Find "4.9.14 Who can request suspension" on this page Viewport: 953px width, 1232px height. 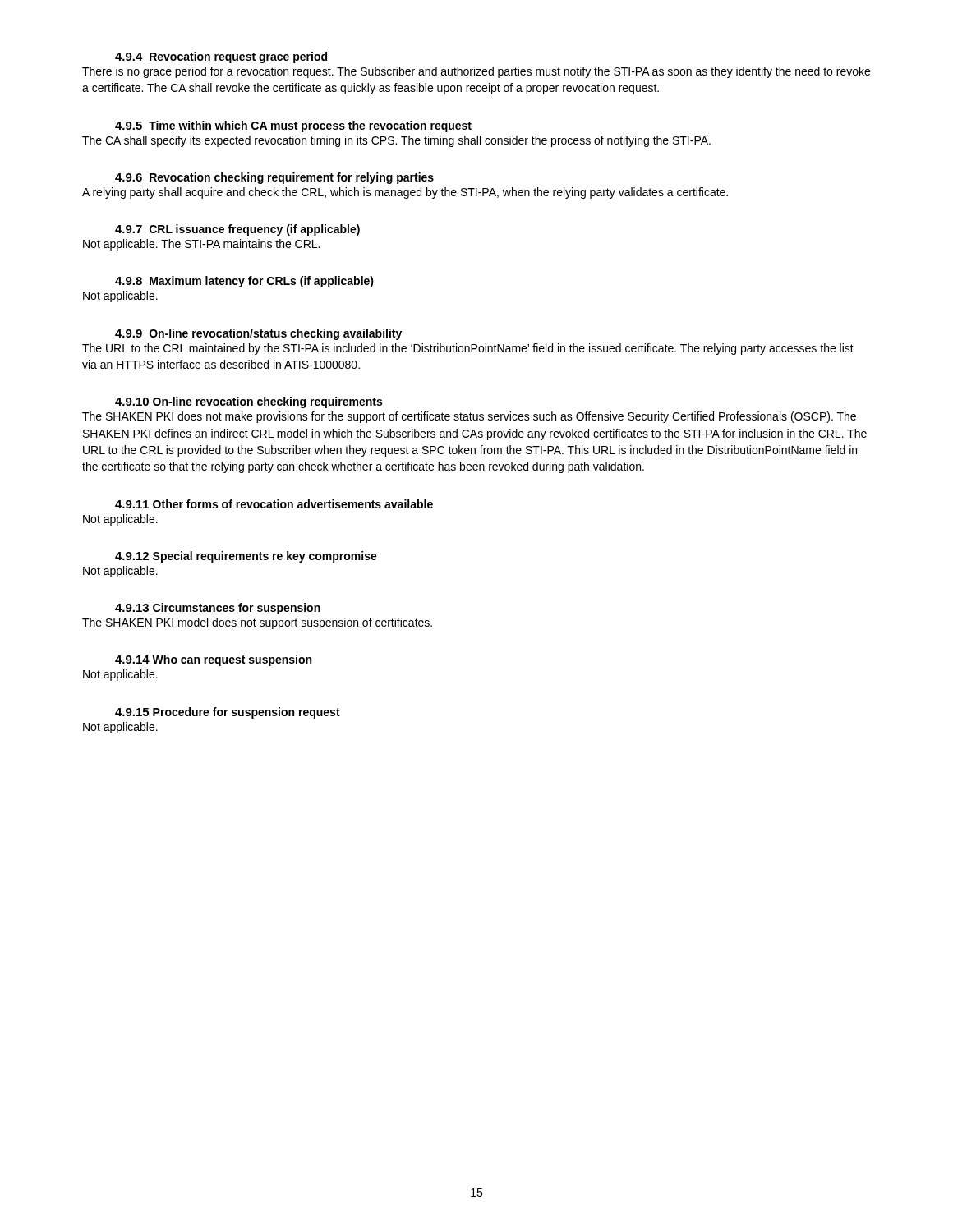pyautogui.click(x=214, y=659)
